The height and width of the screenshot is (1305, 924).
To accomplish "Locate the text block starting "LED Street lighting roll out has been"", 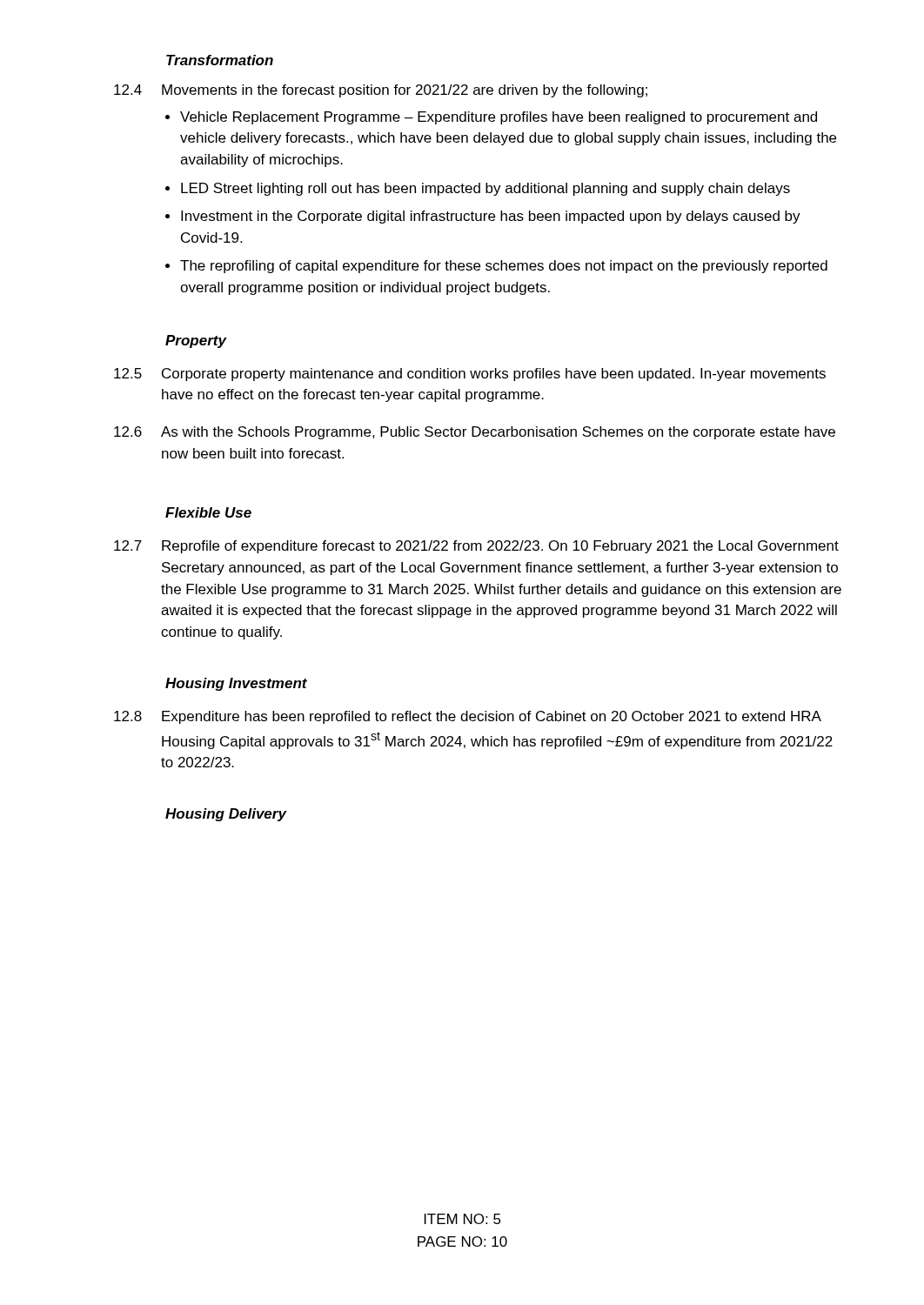I will (x=485, y=188).
